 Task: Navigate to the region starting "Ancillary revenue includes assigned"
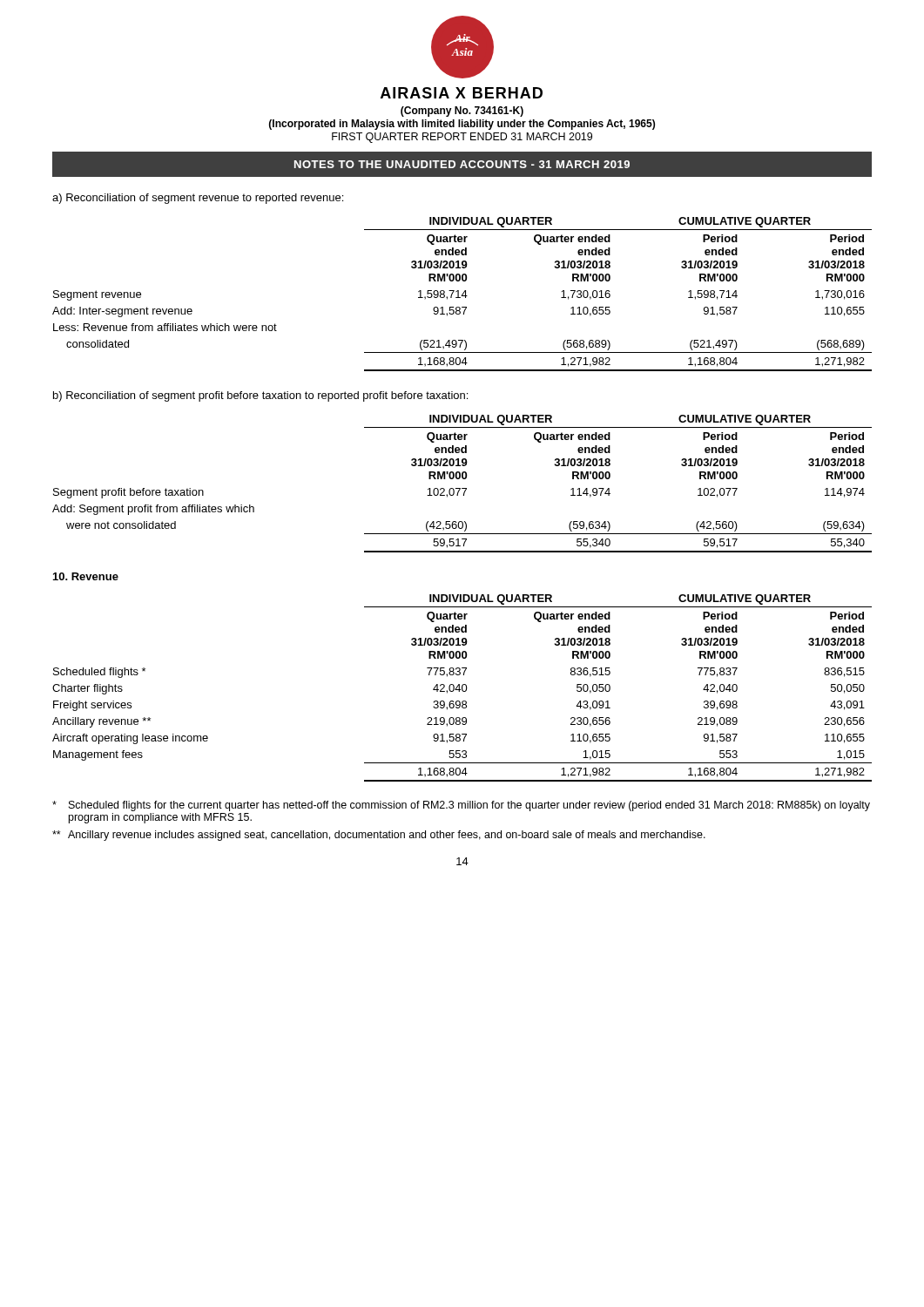379,835
